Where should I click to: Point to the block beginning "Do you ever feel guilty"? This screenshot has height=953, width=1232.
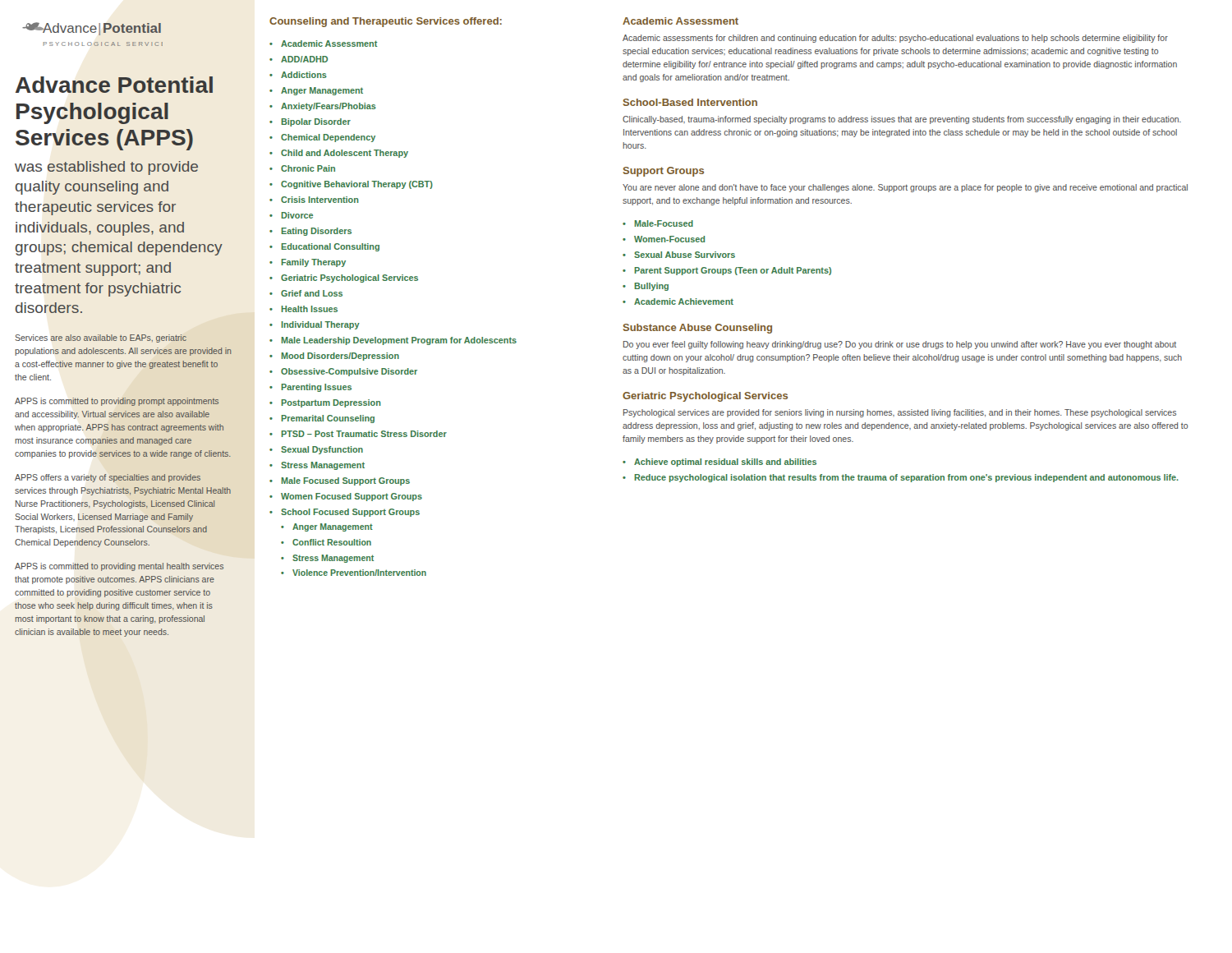pyautogui.click(x=902, y=357)
